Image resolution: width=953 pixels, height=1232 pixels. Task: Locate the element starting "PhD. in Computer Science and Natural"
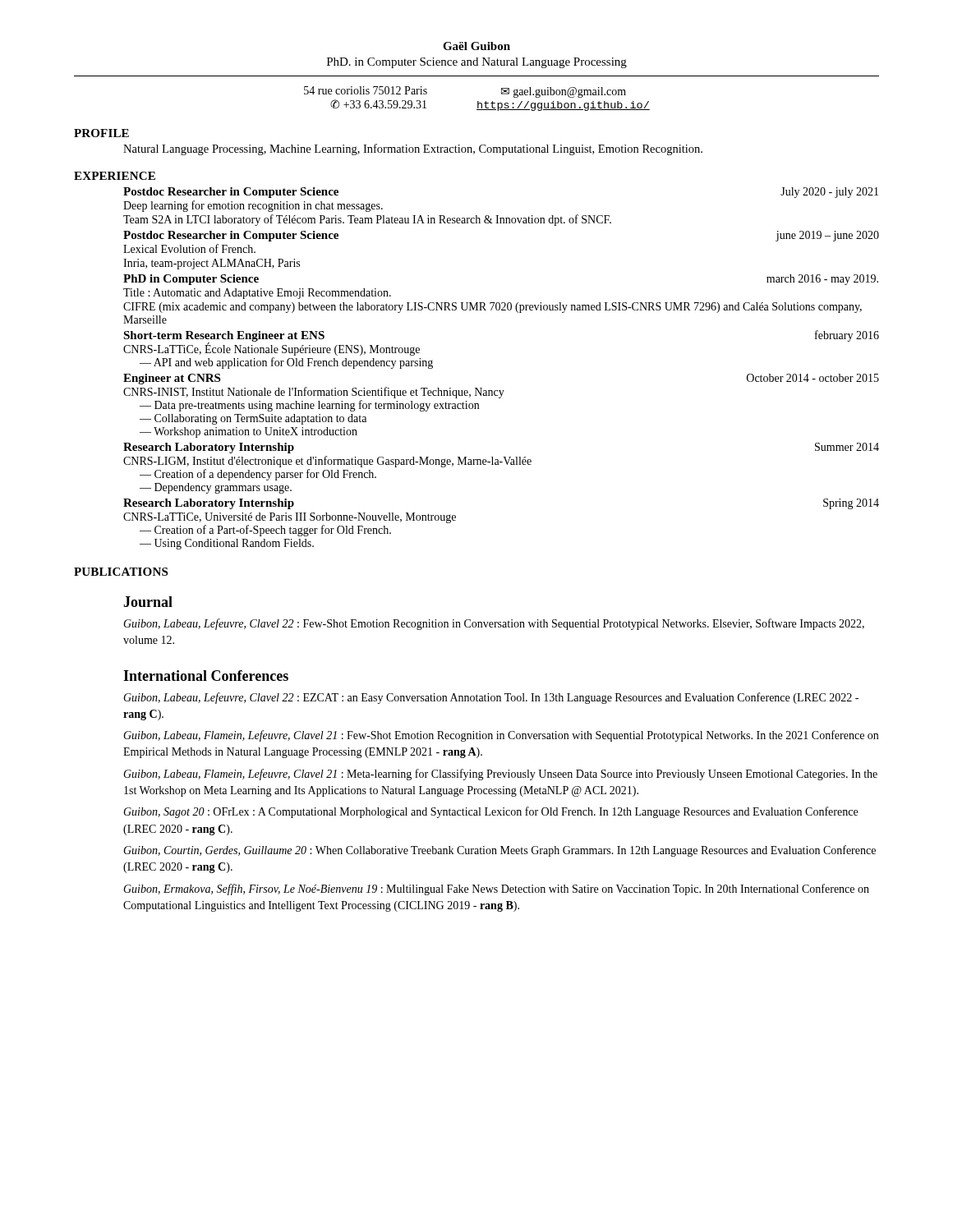(476, 62)
